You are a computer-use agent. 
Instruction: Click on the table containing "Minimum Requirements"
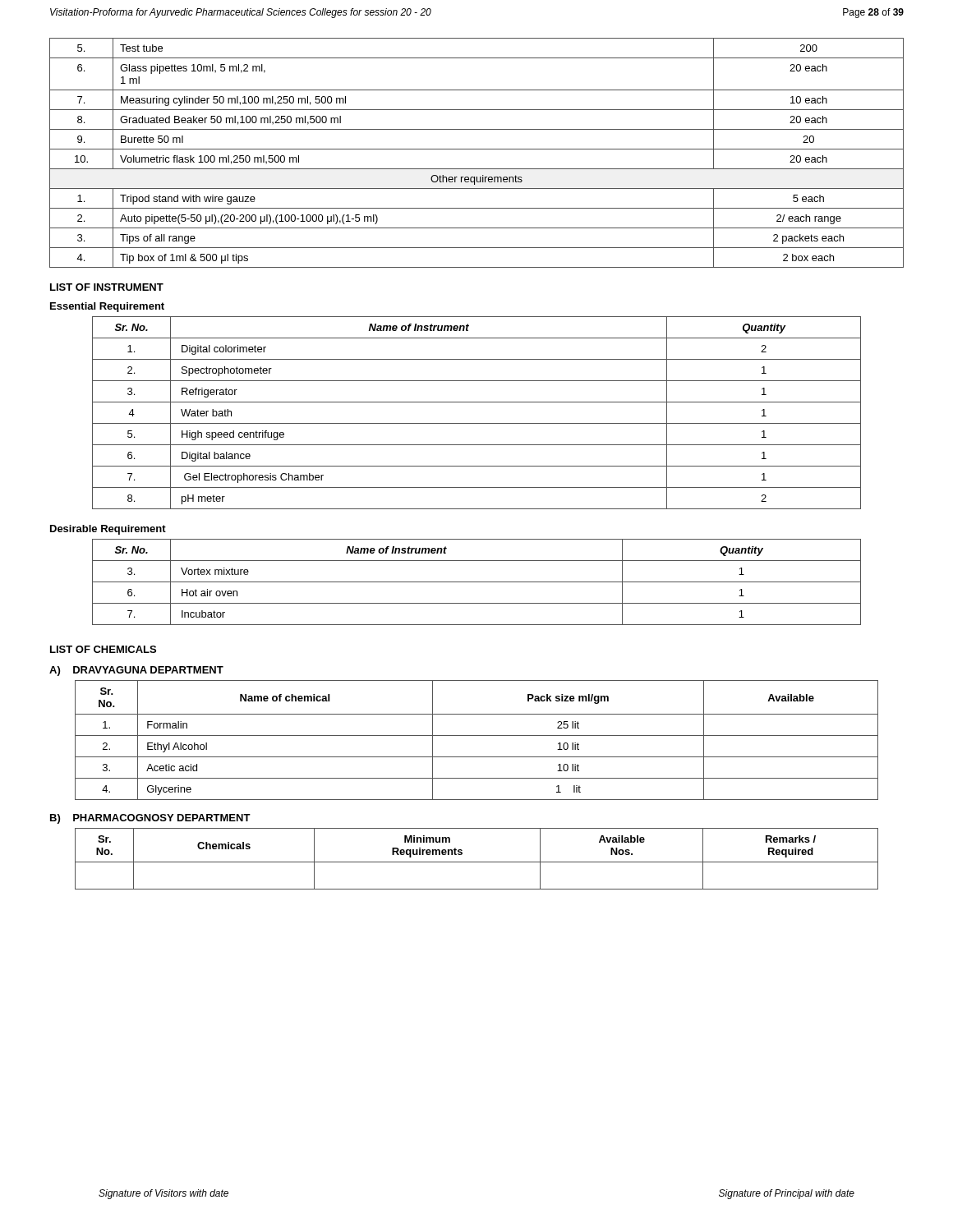click(x=476, y=859)
